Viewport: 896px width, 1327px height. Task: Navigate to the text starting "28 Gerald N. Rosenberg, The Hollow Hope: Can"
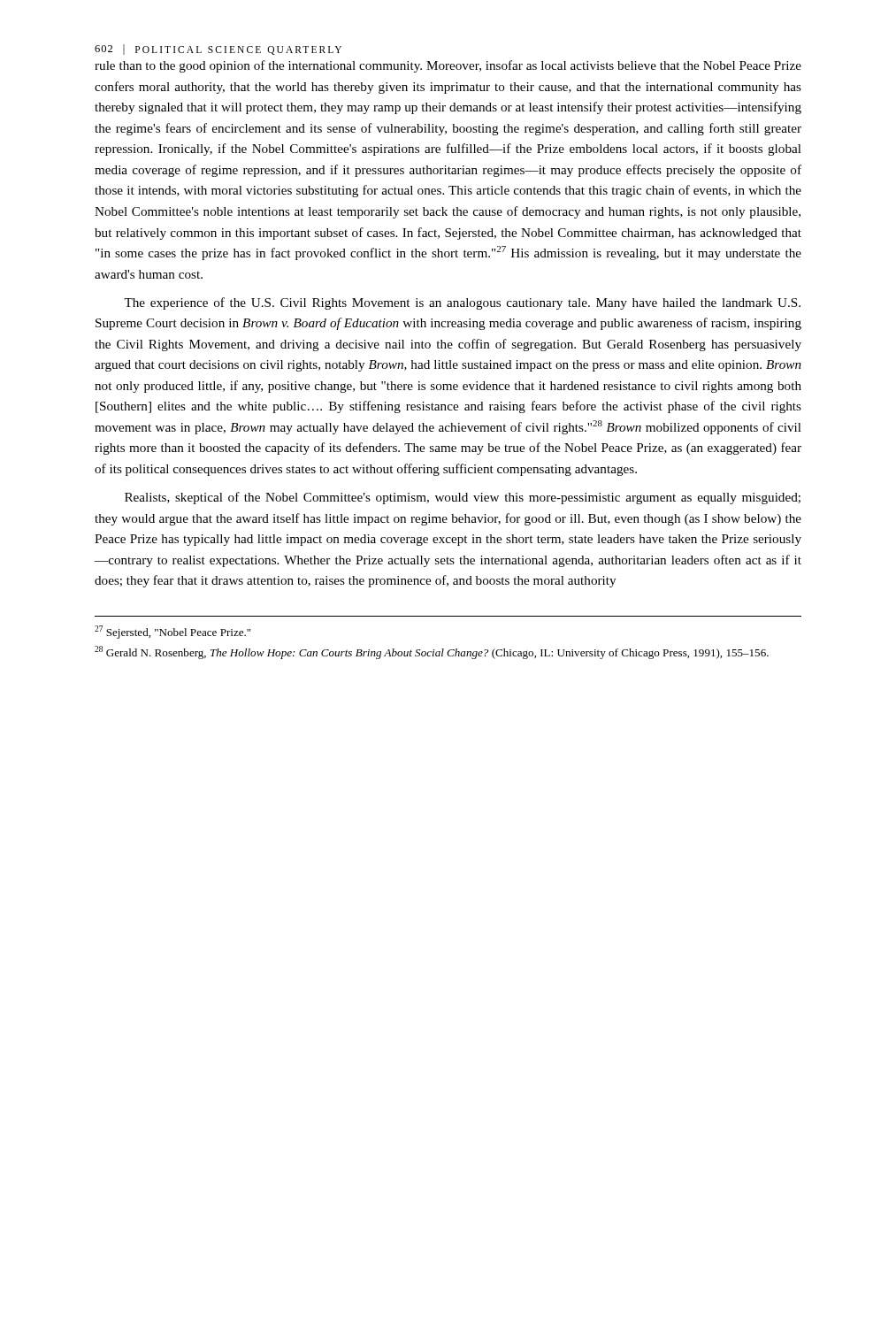tap(448, 653)
